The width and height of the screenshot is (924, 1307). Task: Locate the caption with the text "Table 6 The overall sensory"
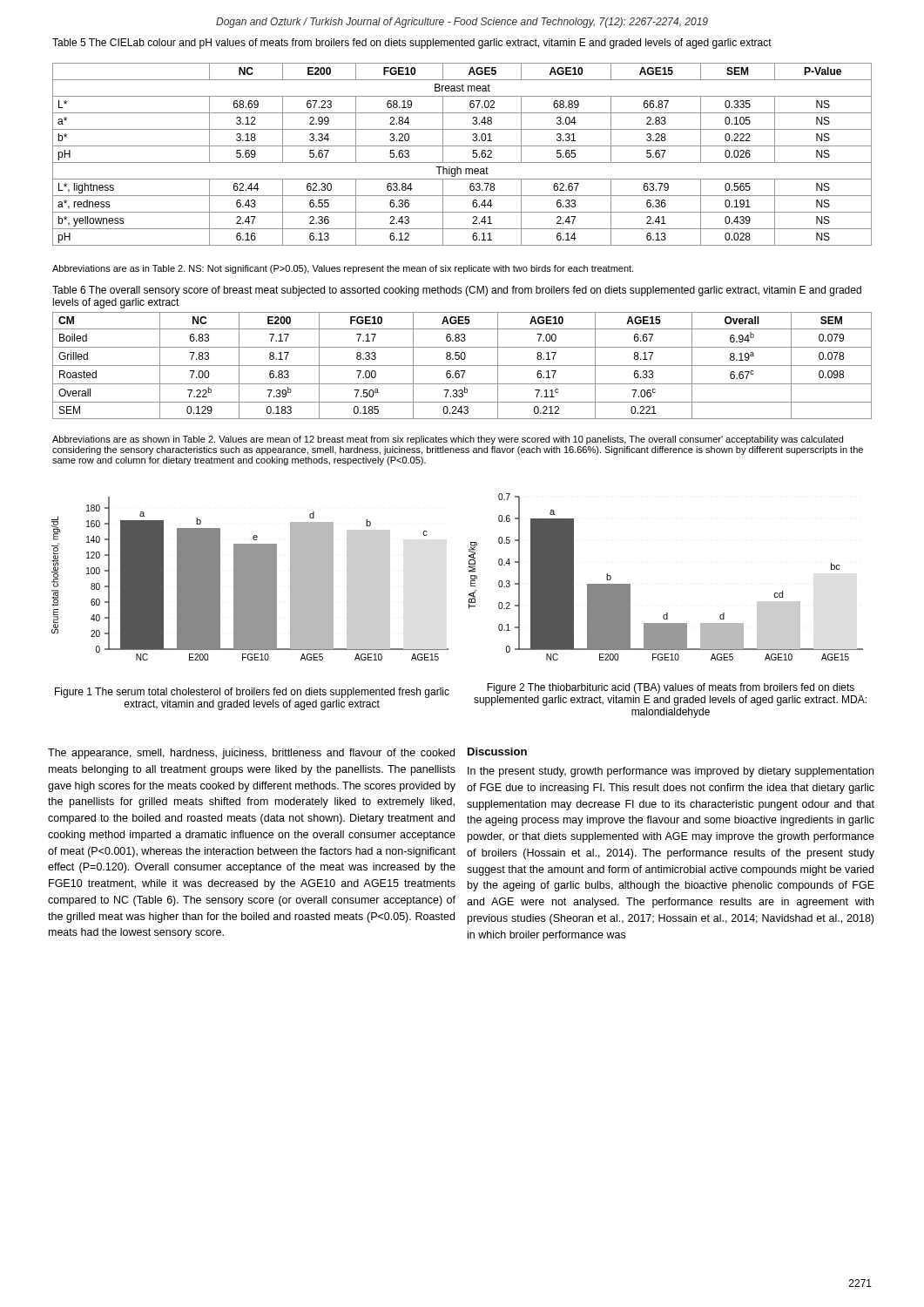pos(457,296)
